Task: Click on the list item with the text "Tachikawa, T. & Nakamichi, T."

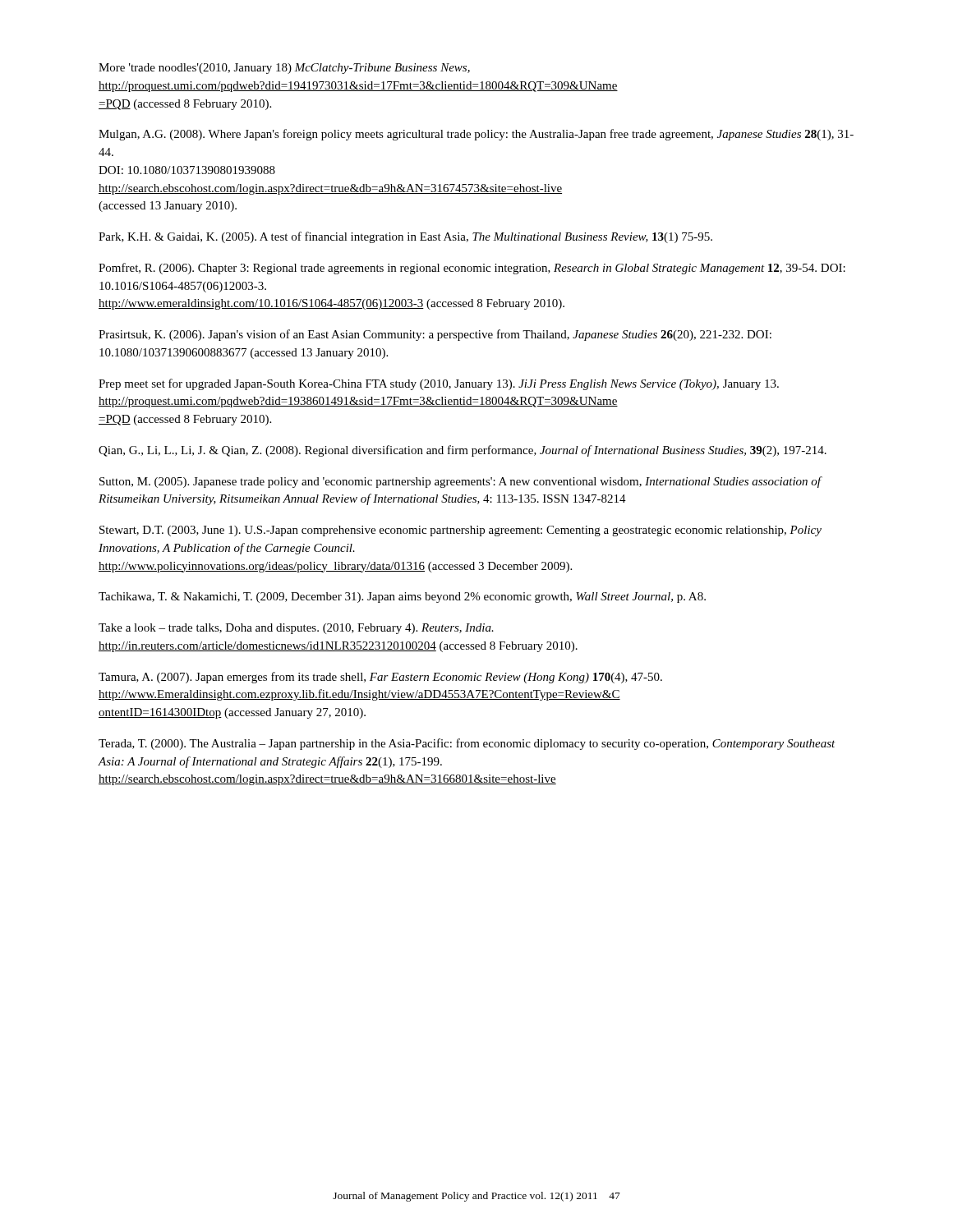Action: (x=402, y=596)
